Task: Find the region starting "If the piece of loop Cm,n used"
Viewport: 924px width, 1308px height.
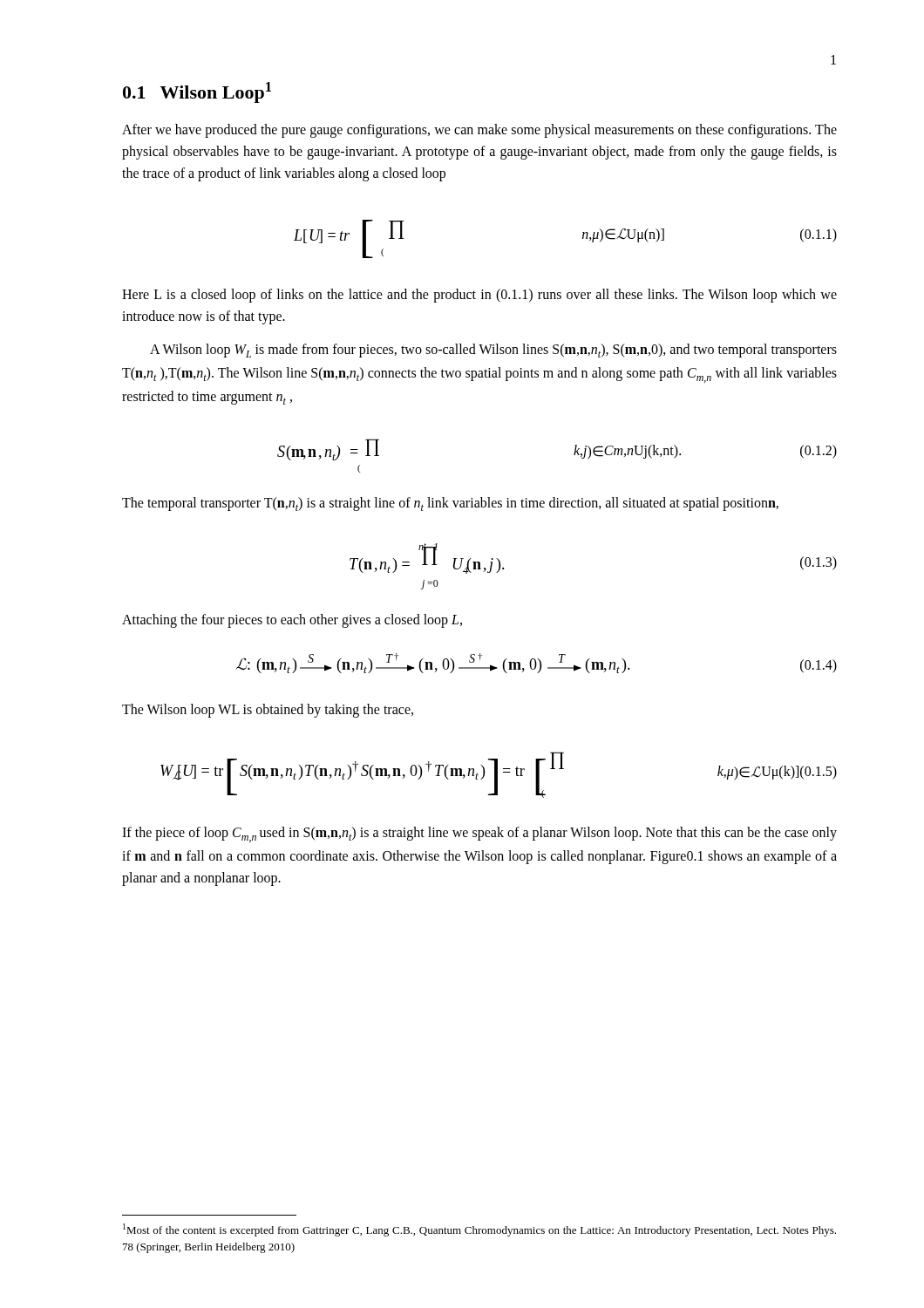Action: click(x=479, y=856)
